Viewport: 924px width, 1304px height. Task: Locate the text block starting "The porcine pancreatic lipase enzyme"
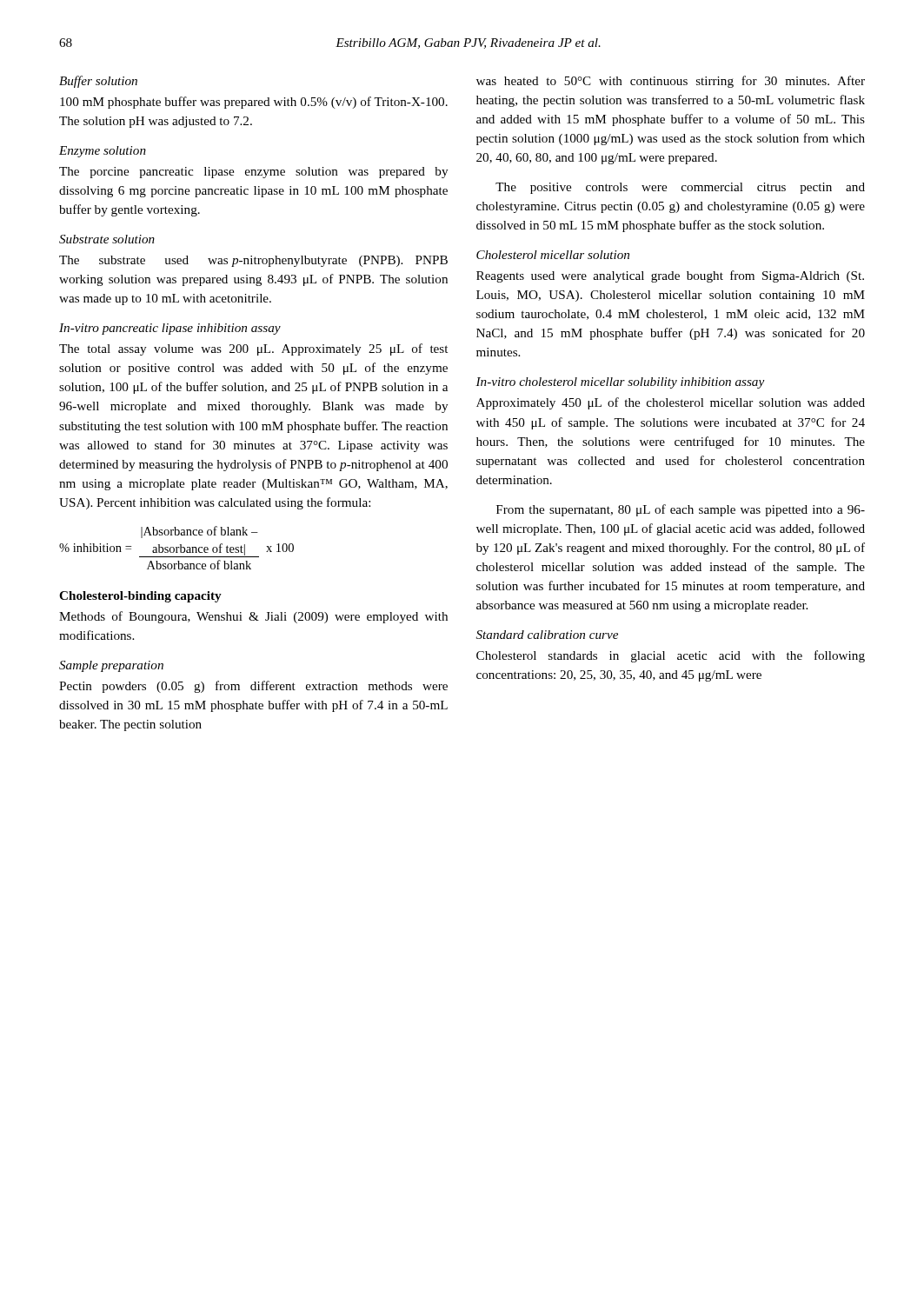tap(254, 191)
